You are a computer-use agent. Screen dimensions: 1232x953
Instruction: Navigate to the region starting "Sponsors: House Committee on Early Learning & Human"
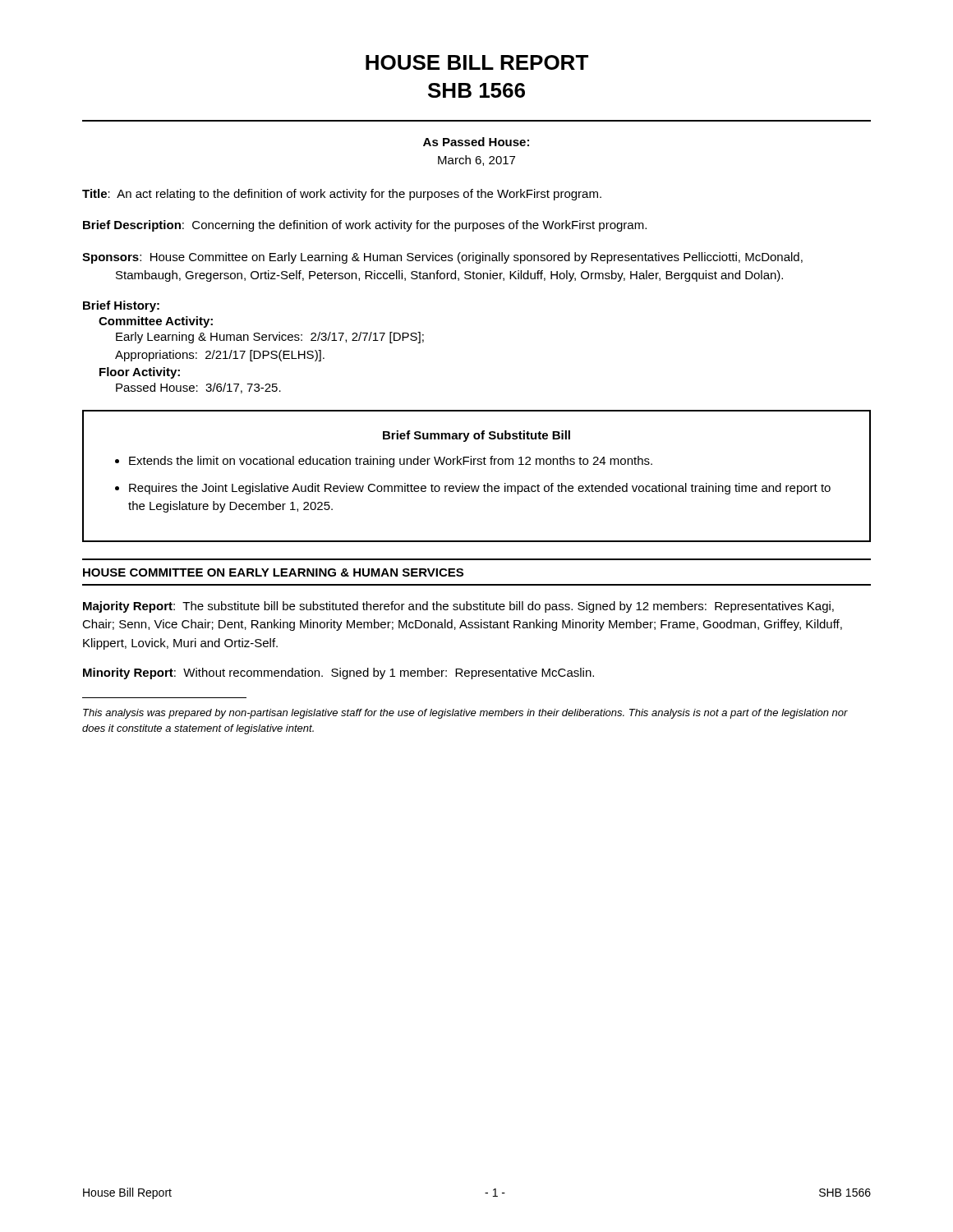(x=476, y=266)
